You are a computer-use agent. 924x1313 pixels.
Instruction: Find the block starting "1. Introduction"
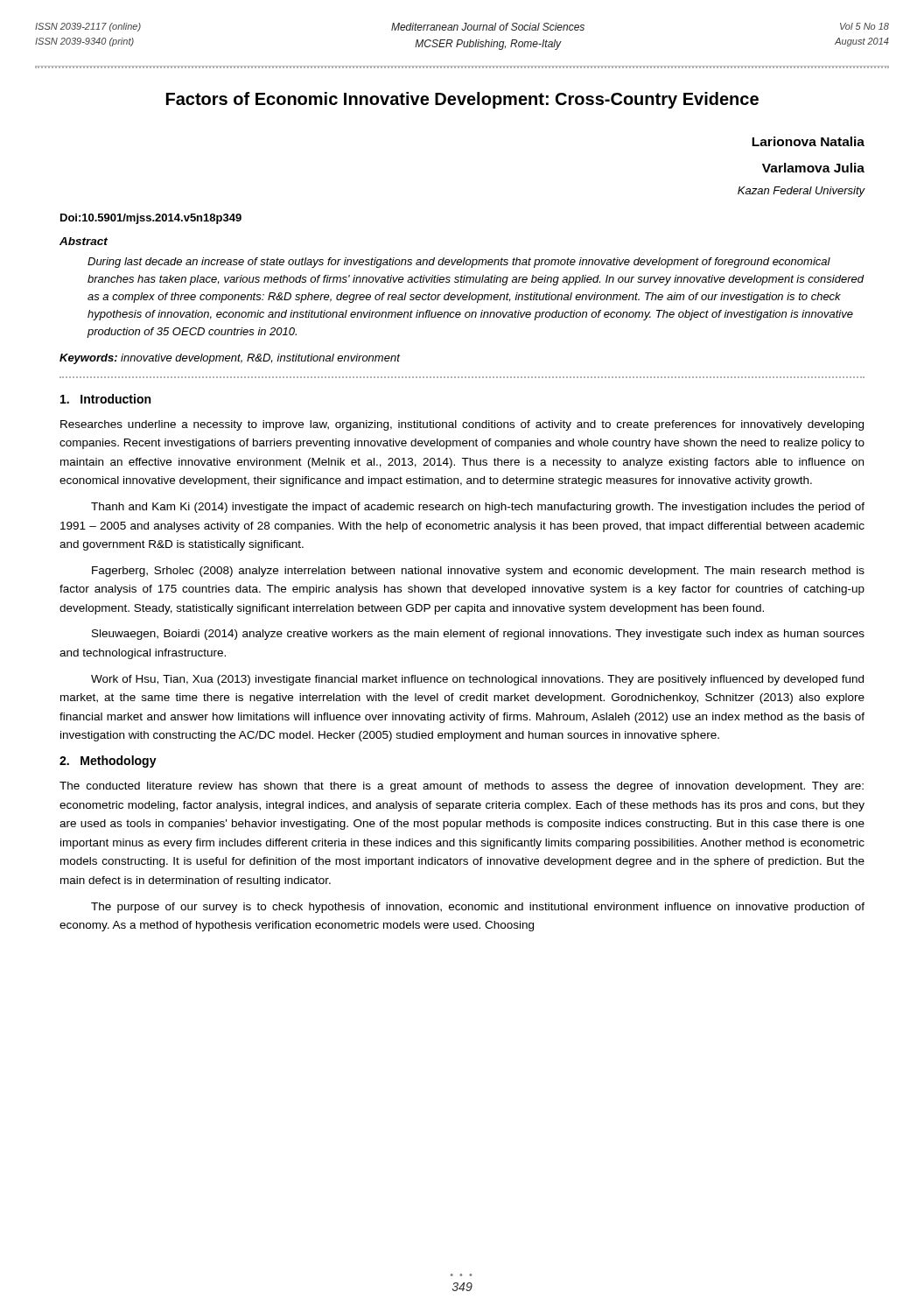click(105, 399)
